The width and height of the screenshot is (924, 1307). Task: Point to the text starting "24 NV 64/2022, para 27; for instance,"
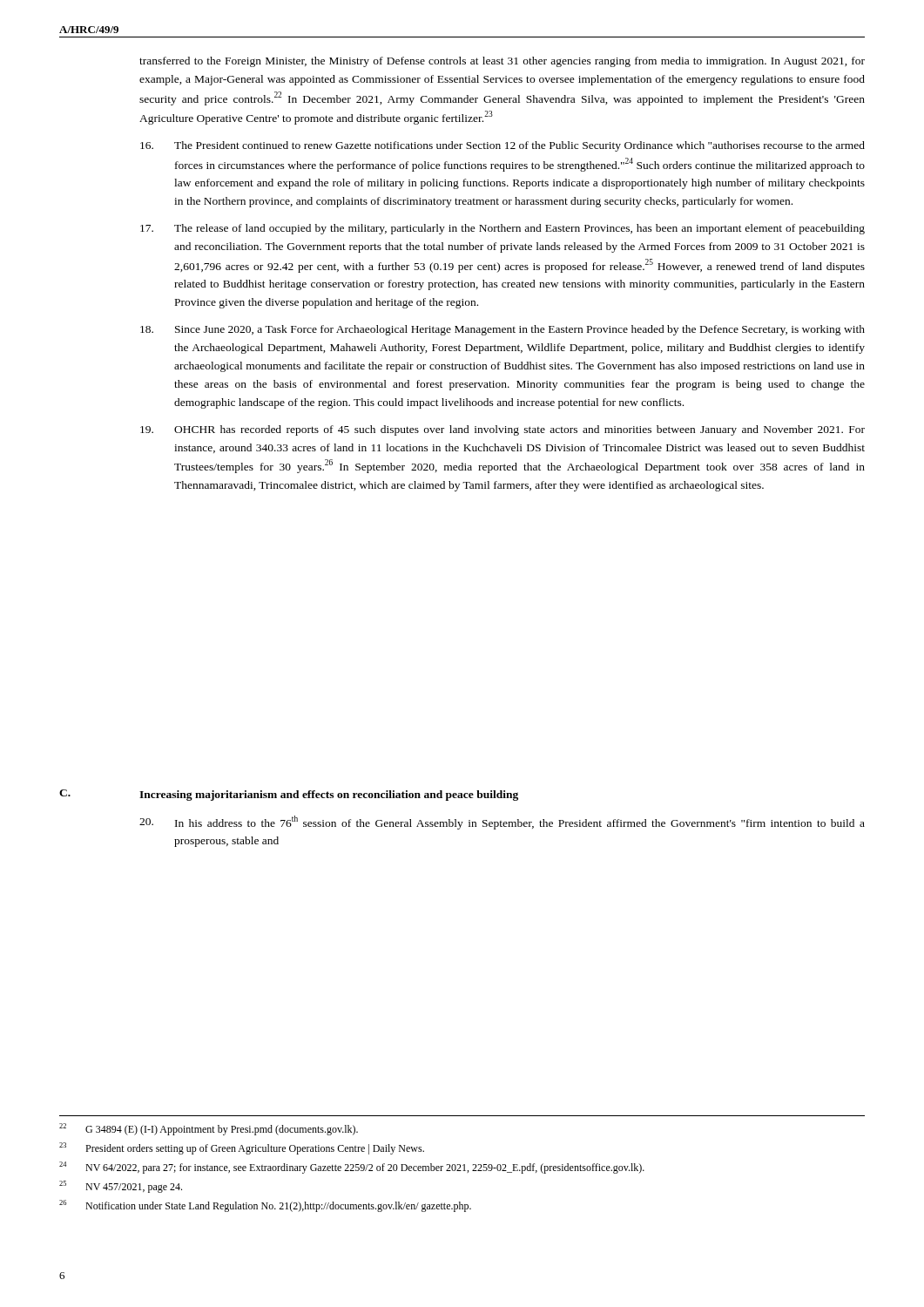click(462, 1168)
